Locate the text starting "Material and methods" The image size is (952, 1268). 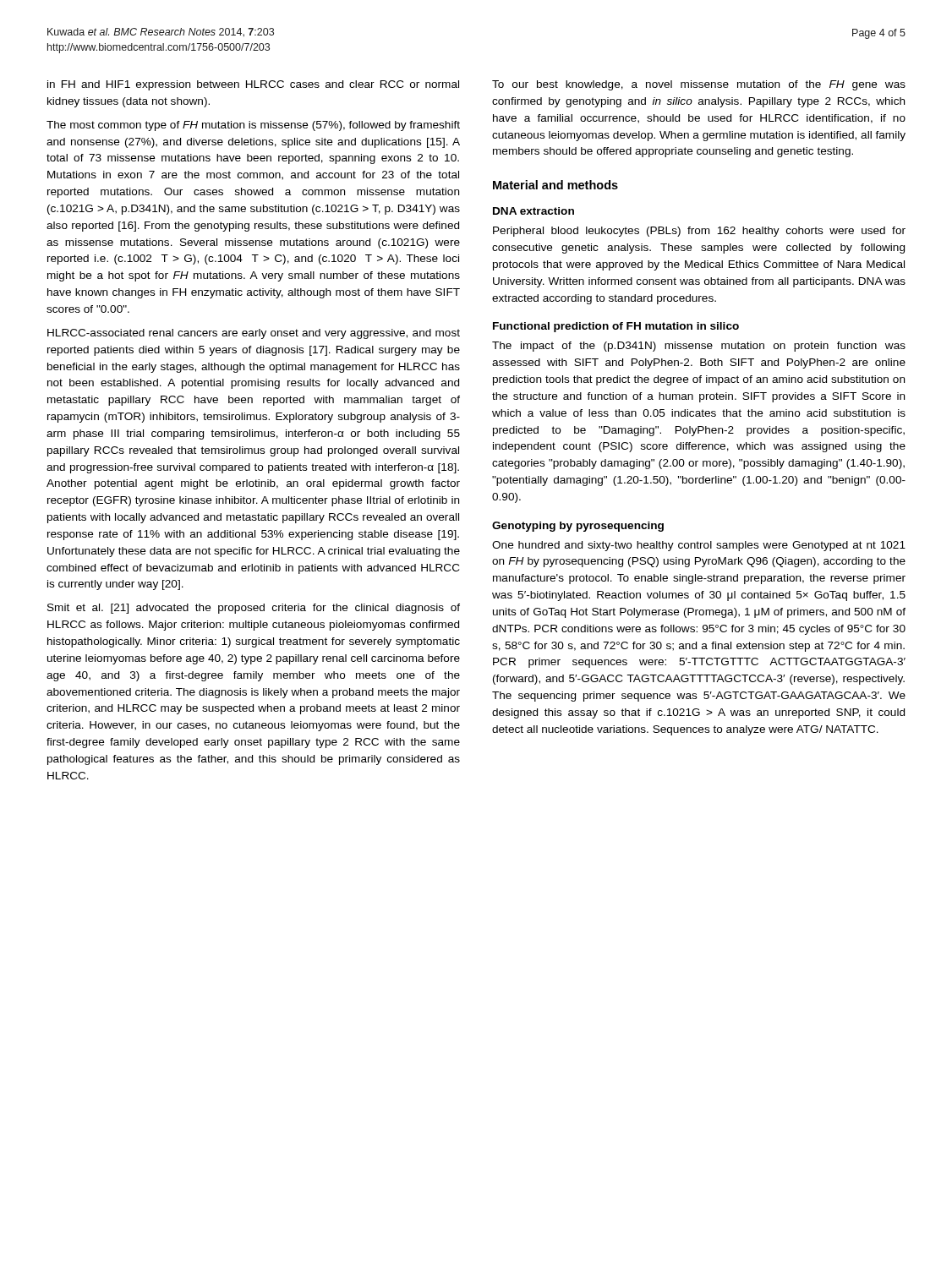[x=555, y=185]
